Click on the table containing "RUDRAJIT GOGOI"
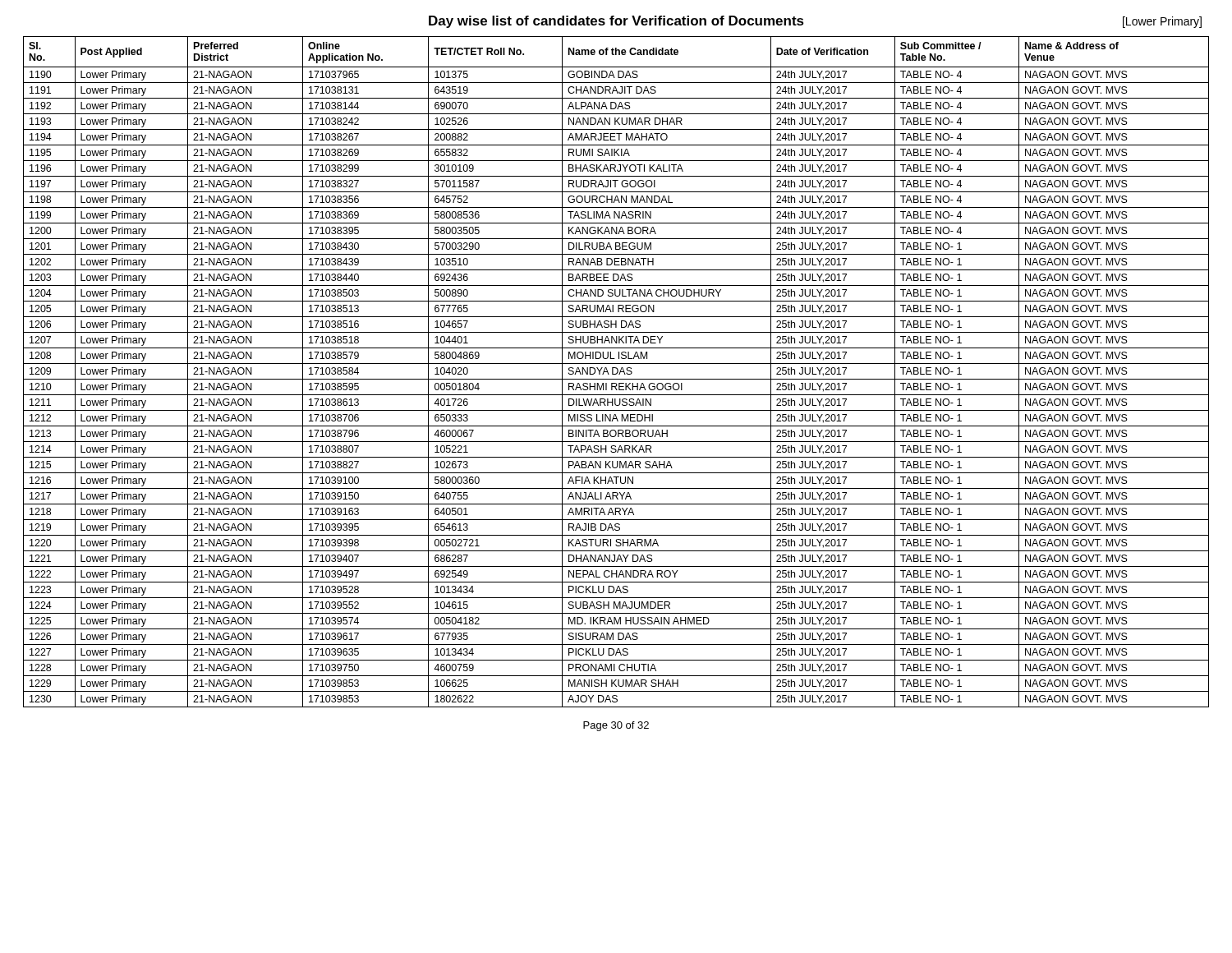The width and height of the screenshot is (1232, 953). pyautogui.click(x=616, y=372)
